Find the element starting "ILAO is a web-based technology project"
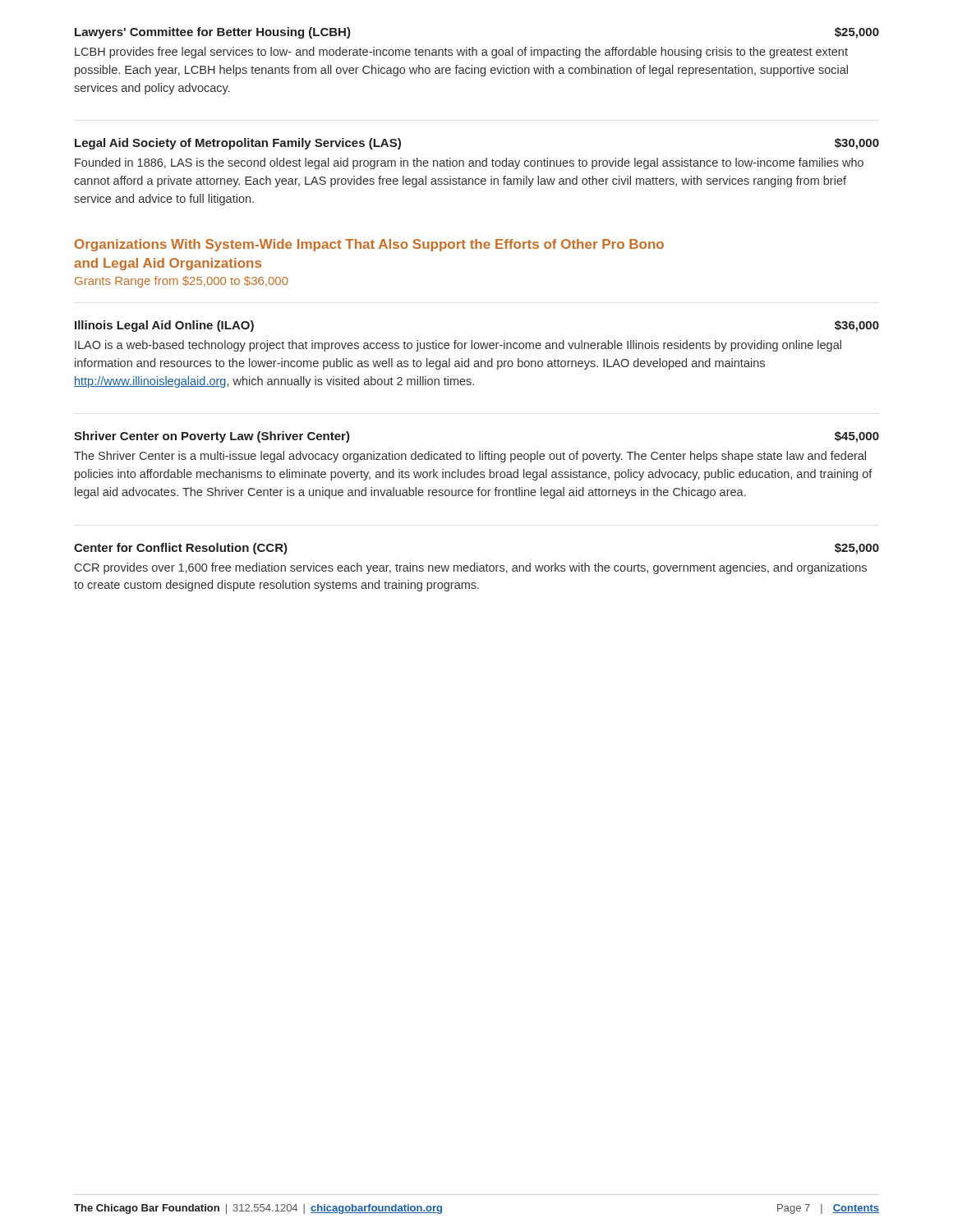 458,363
